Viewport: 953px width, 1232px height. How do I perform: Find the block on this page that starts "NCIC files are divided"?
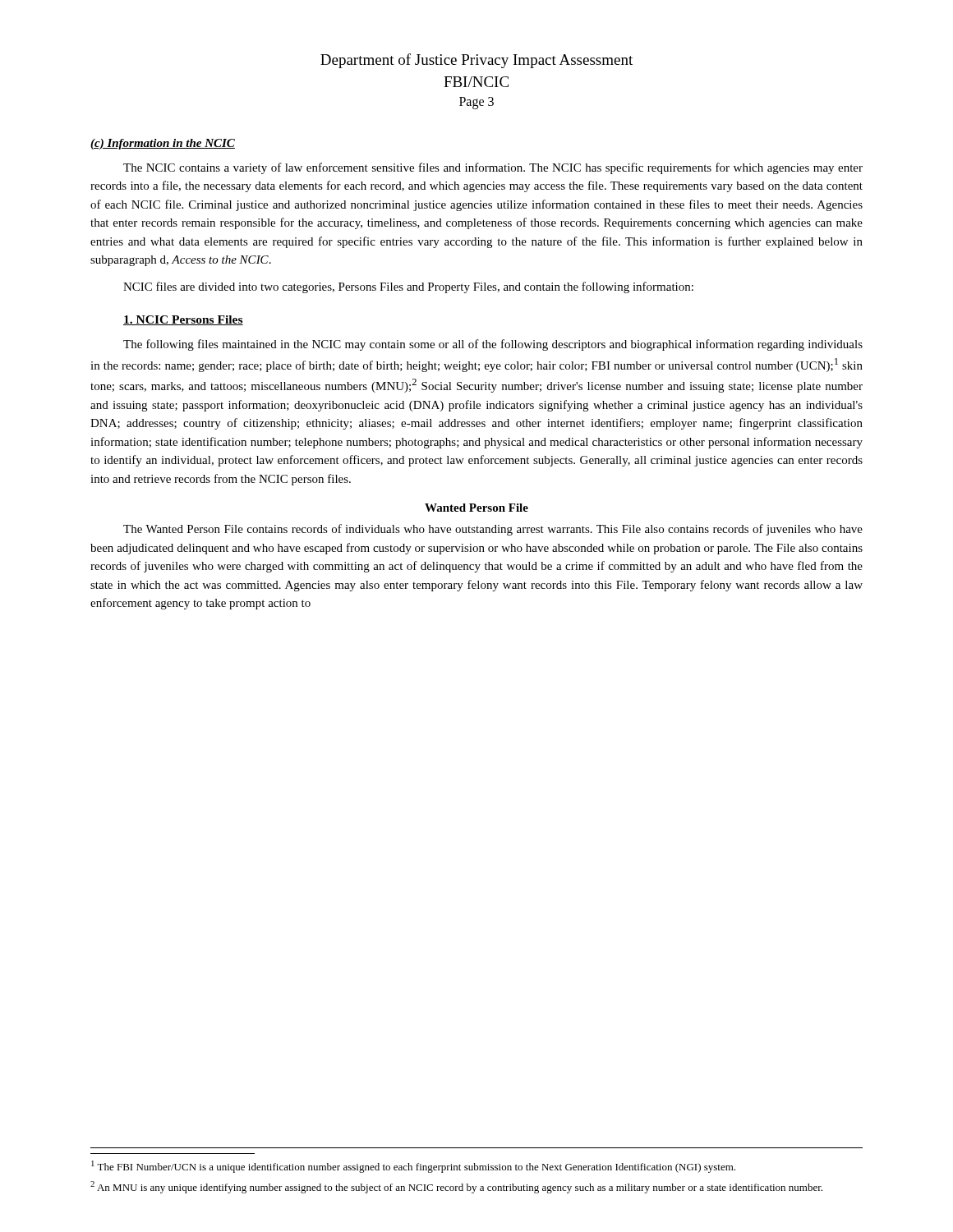476,287
